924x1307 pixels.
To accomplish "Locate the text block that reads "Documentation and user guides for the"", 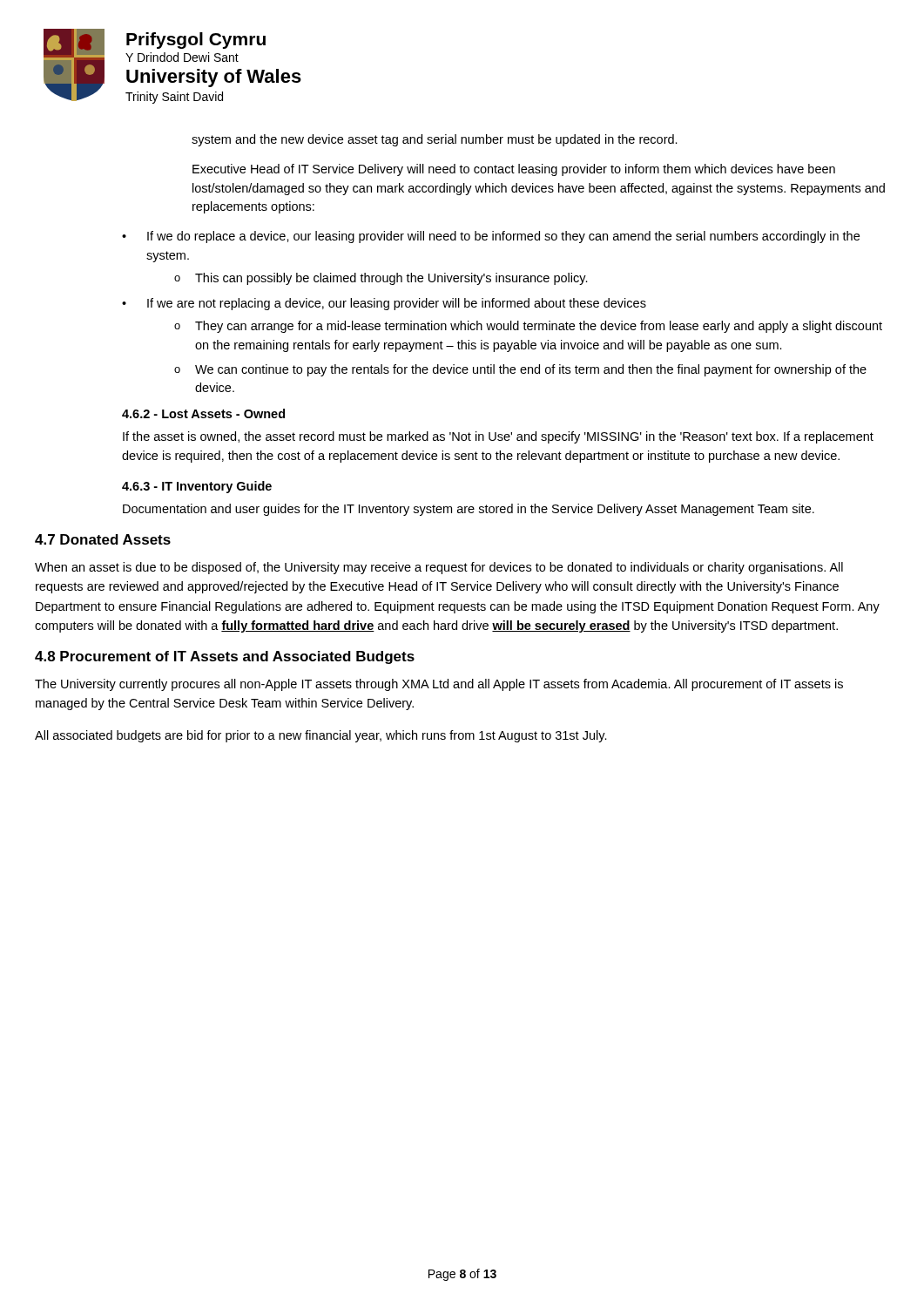I will 468,509.
